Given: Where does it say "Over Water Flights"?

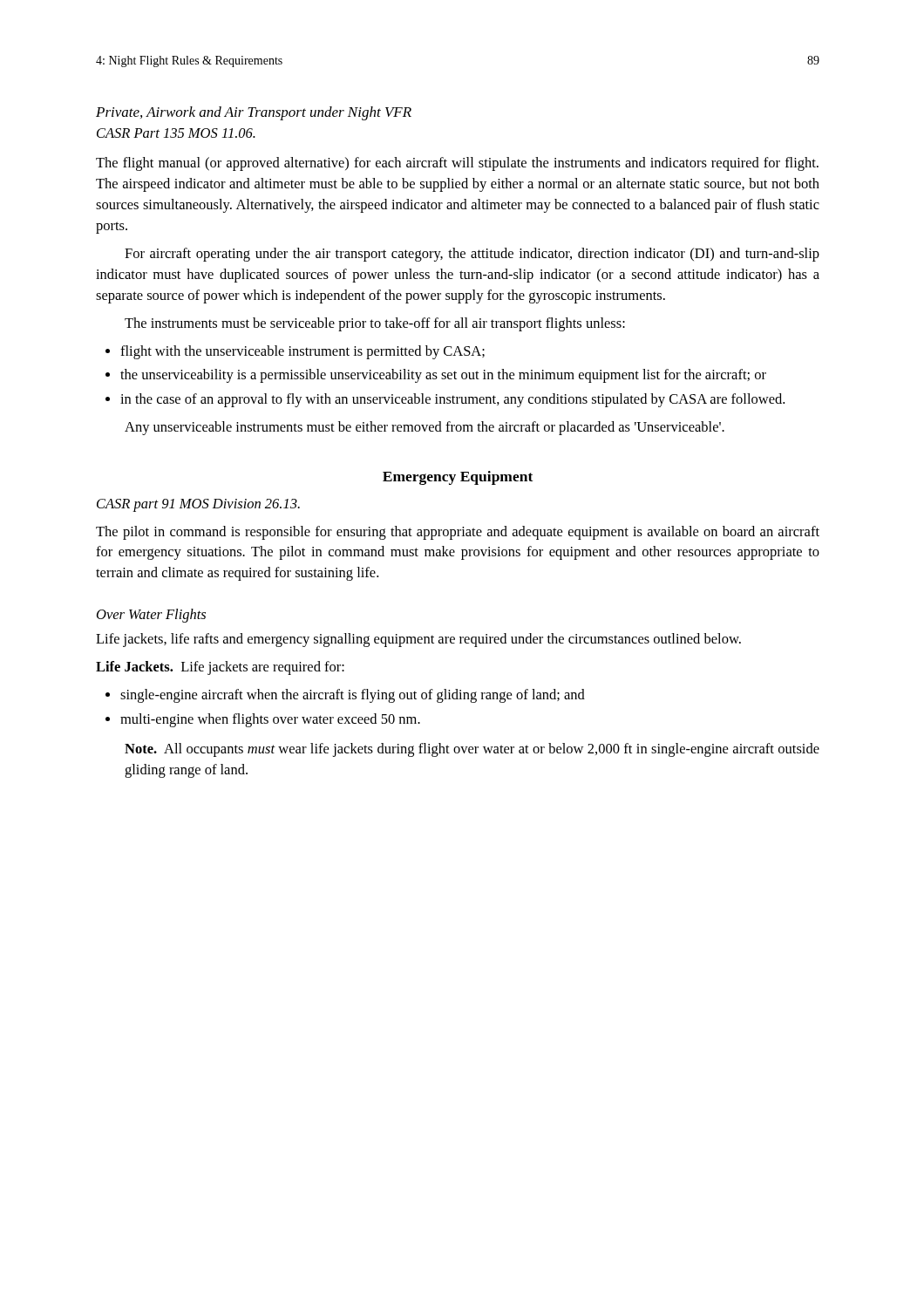Looking at the screenshot, I should coord(151,616).
